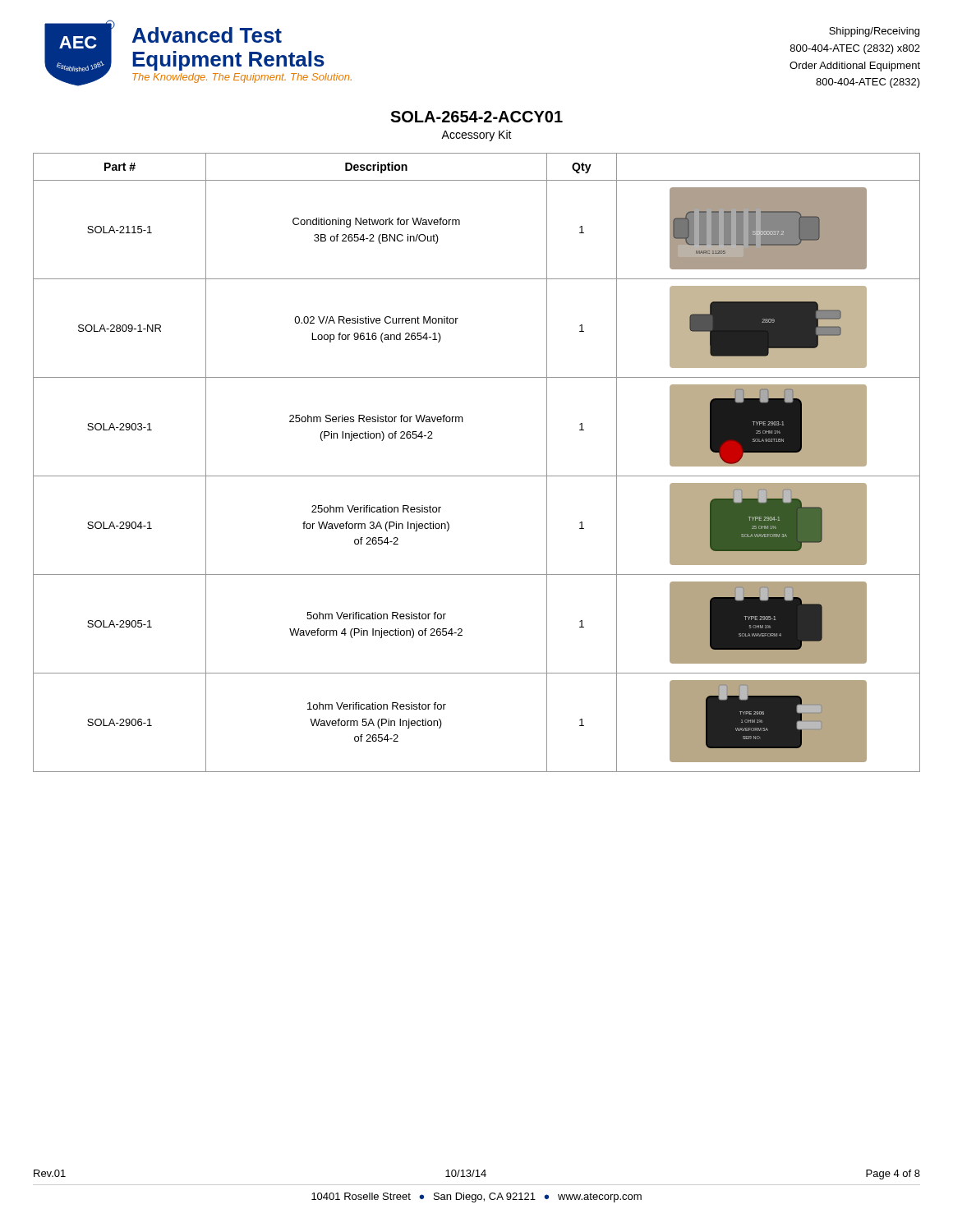Image resolution: width=953 pixels, height=1232 pixels.
Task: Point to the text block starting "Accessory Kit"
Action: pyautogui.click(x=476, y=135)
